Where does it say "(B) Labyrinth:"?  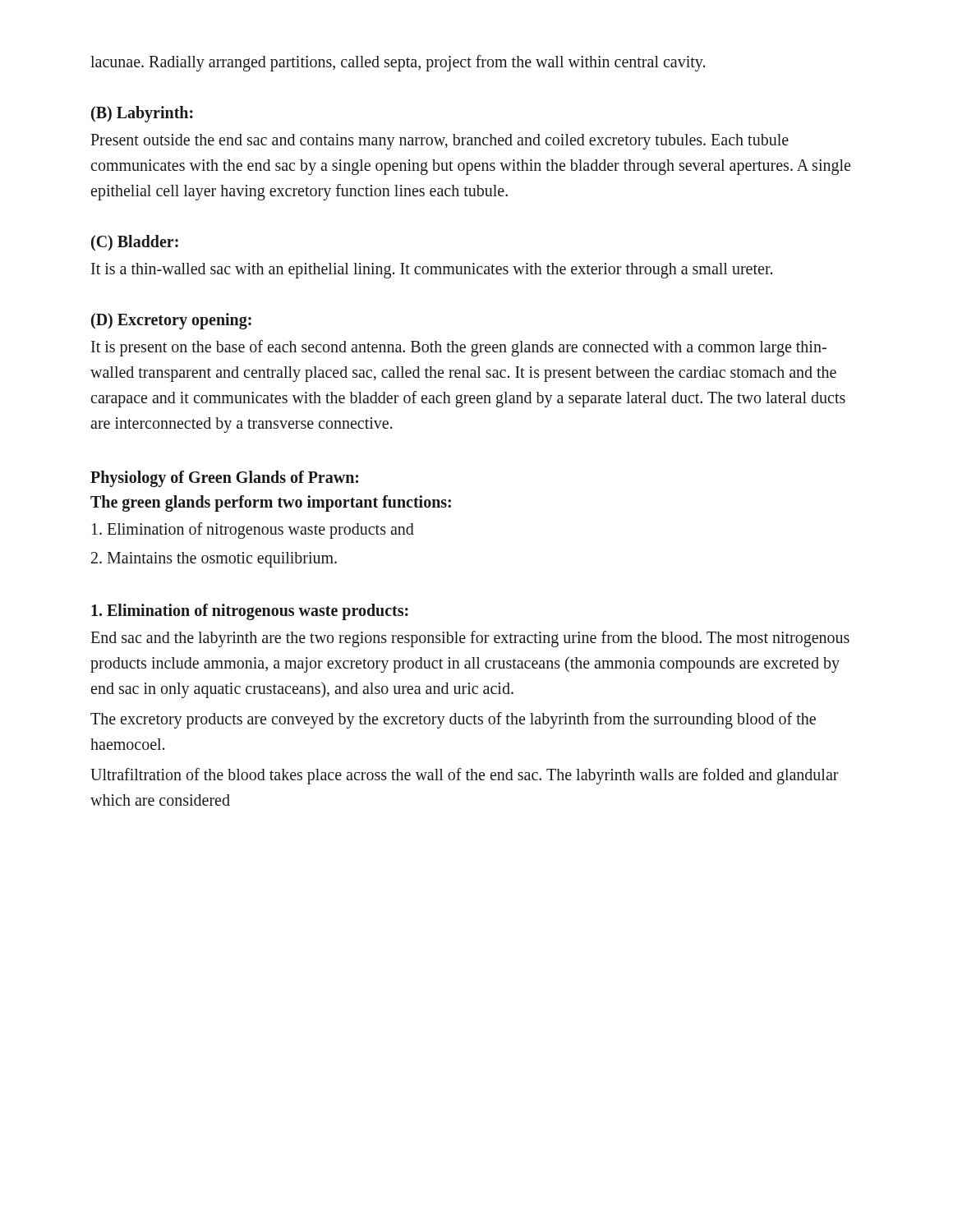[x=142, y=114]
